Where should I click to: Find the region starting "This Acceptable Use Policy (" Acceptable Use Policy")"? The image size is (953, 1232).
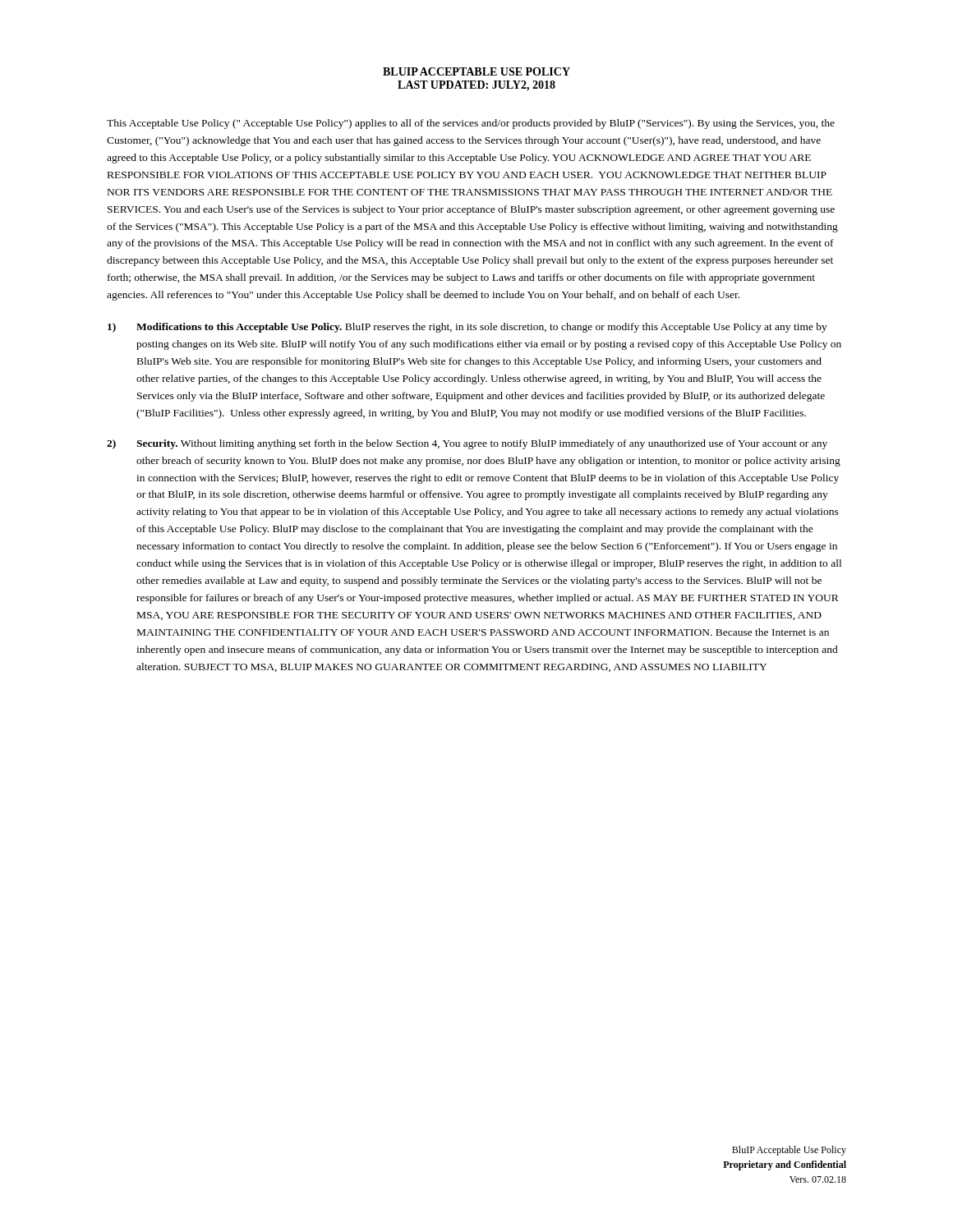472,209
